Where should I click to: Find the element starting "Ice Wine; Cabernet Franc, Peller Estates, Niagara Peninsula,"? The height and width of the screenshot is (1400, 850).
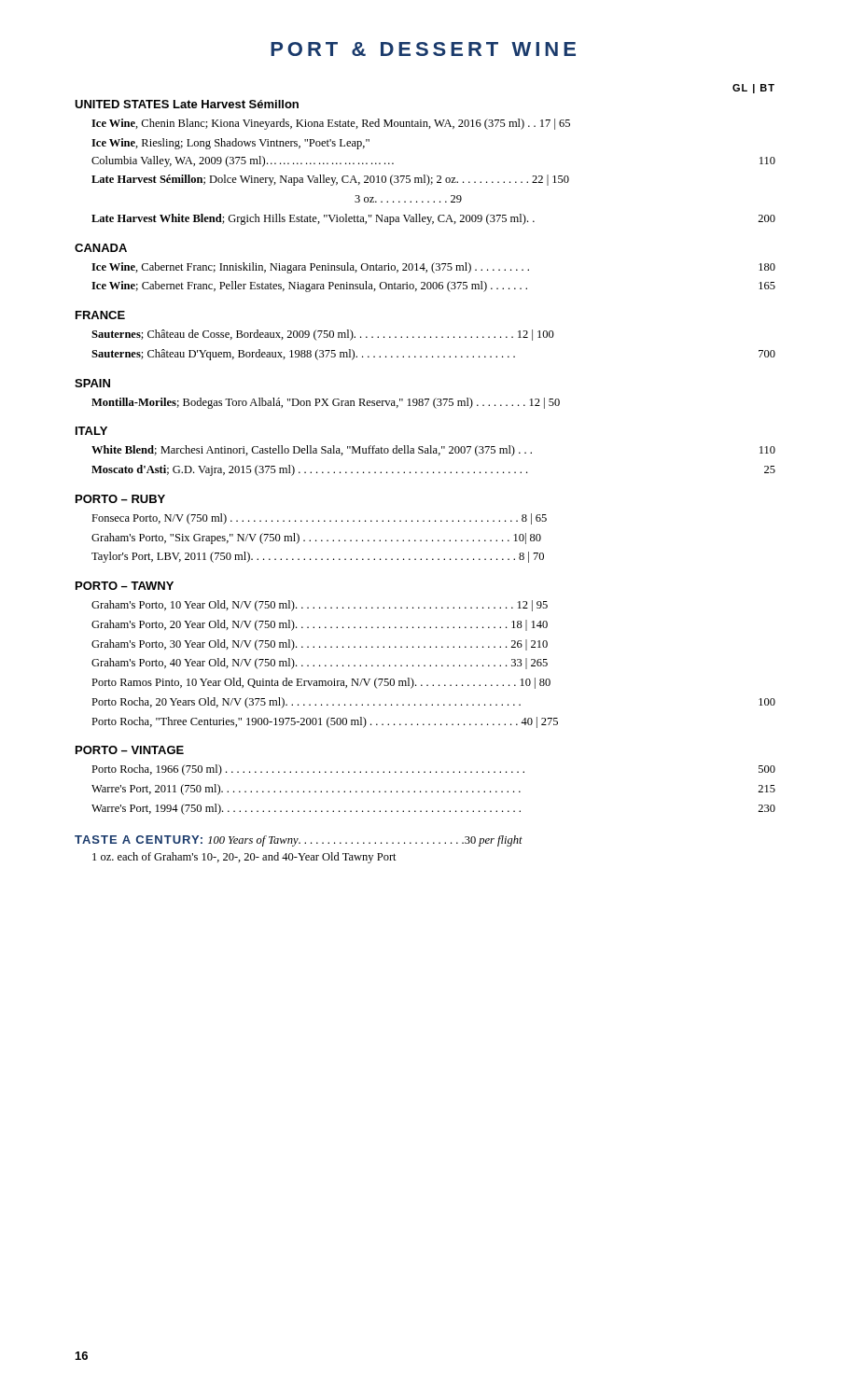point(433,286)
